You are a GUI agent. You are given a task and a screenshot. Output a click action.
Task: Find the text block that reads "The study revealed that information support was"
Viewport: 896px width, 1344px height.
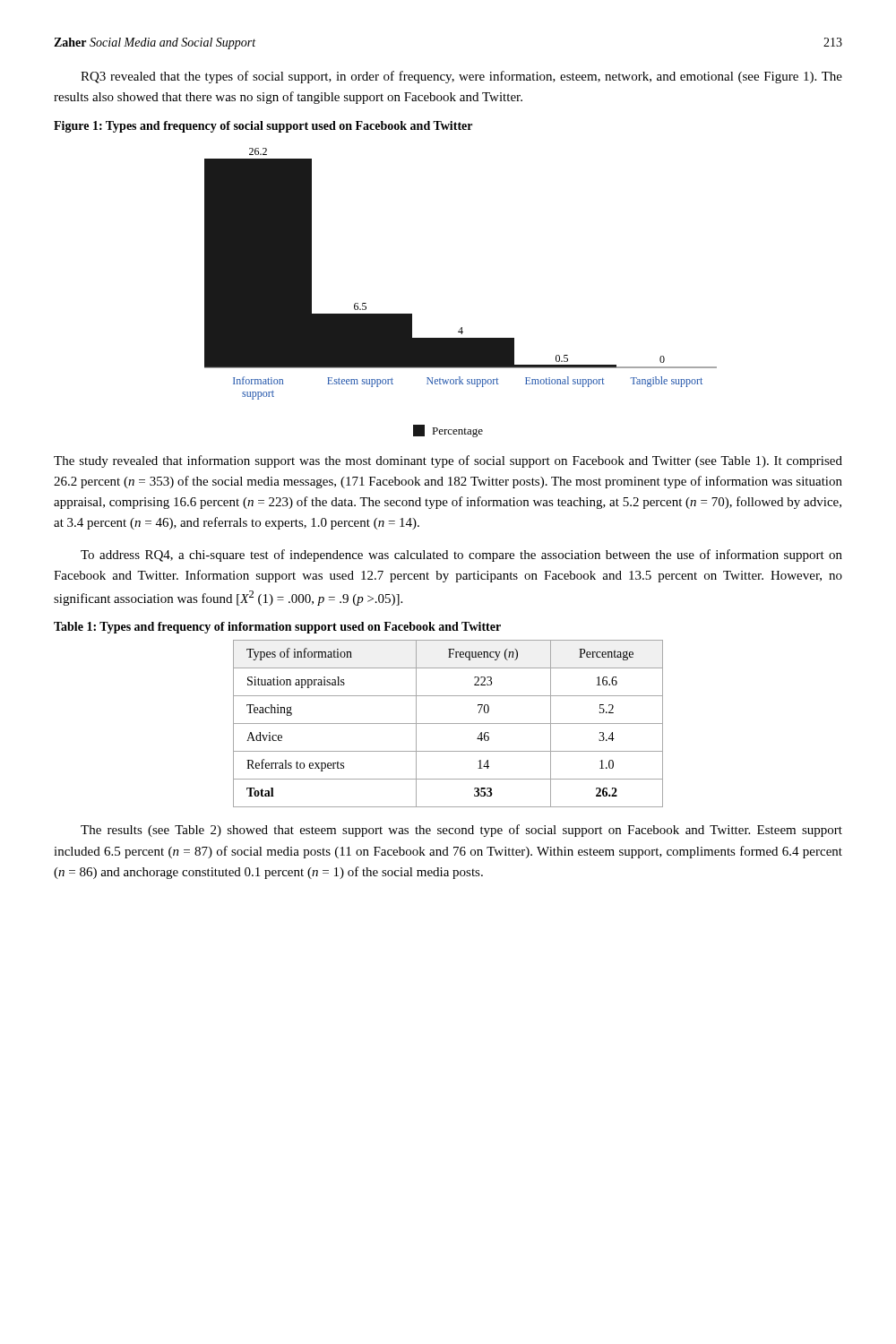[448, 492]
